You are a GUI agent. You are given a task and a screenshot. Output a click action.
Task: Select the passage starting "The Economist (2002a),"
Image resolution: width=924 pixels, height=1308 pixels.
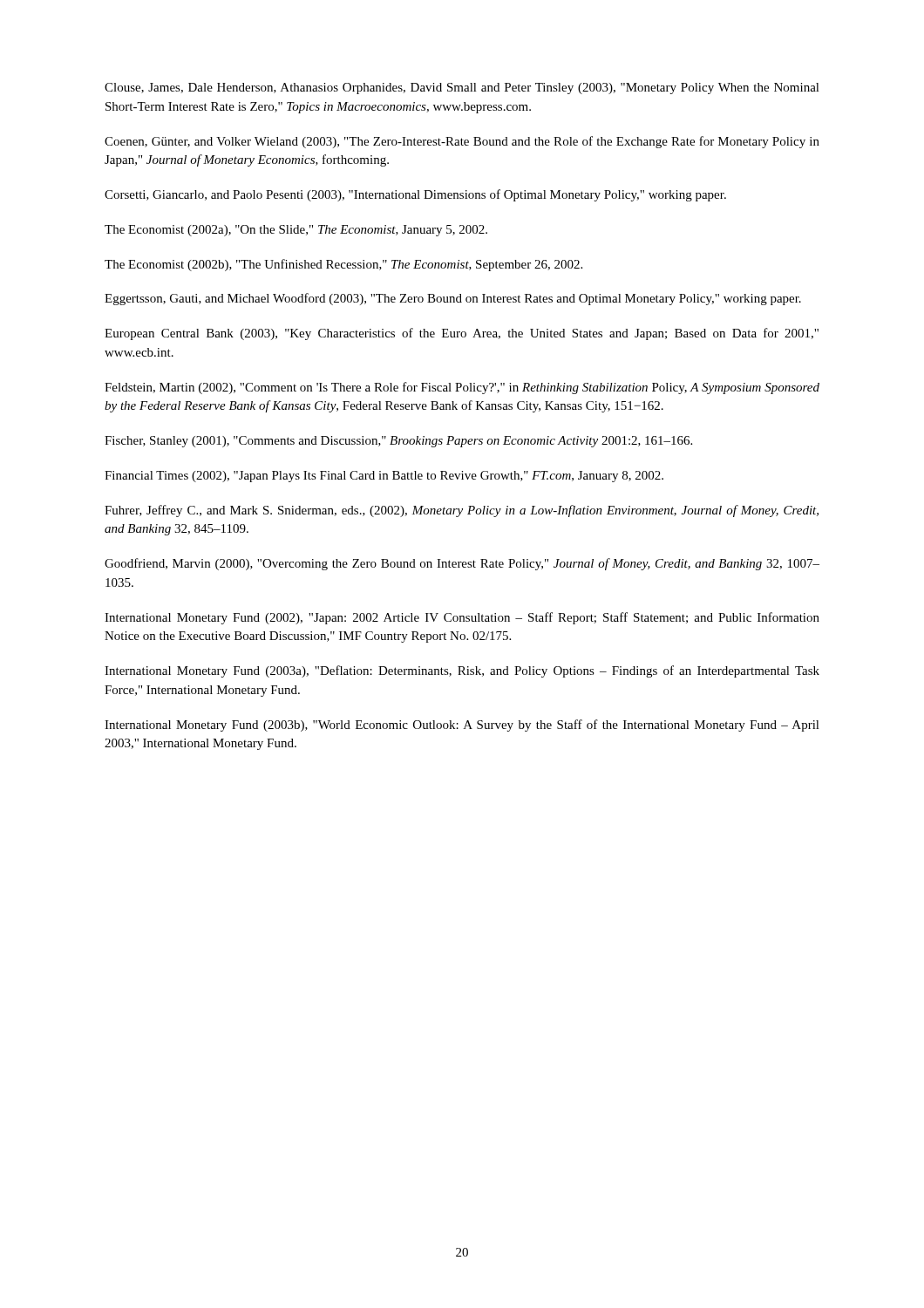pyautogui.click(x=296, y=229)
